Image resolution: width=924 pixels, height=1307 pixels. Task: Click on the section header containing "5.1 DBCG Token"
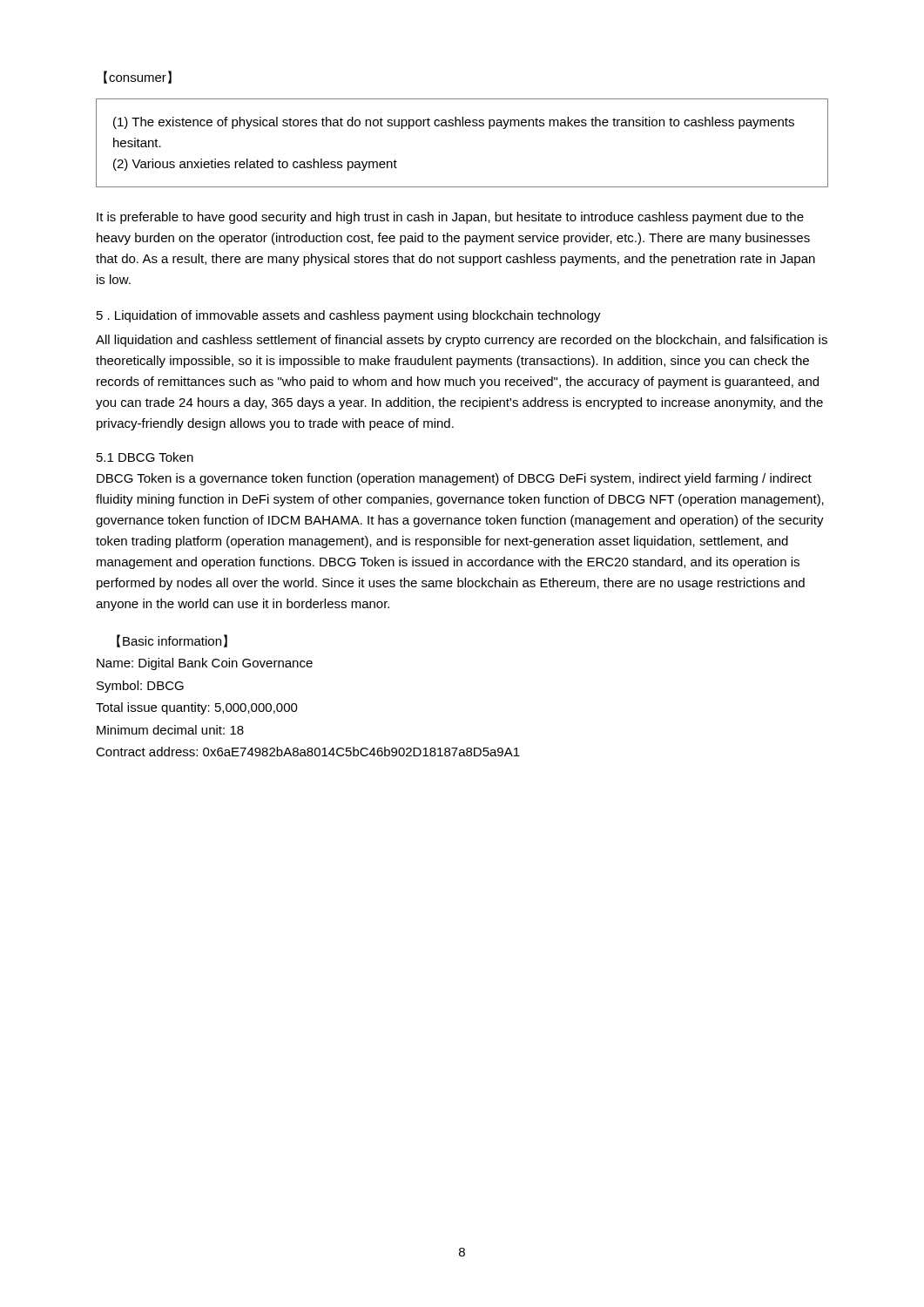click(x=145, y=457)
